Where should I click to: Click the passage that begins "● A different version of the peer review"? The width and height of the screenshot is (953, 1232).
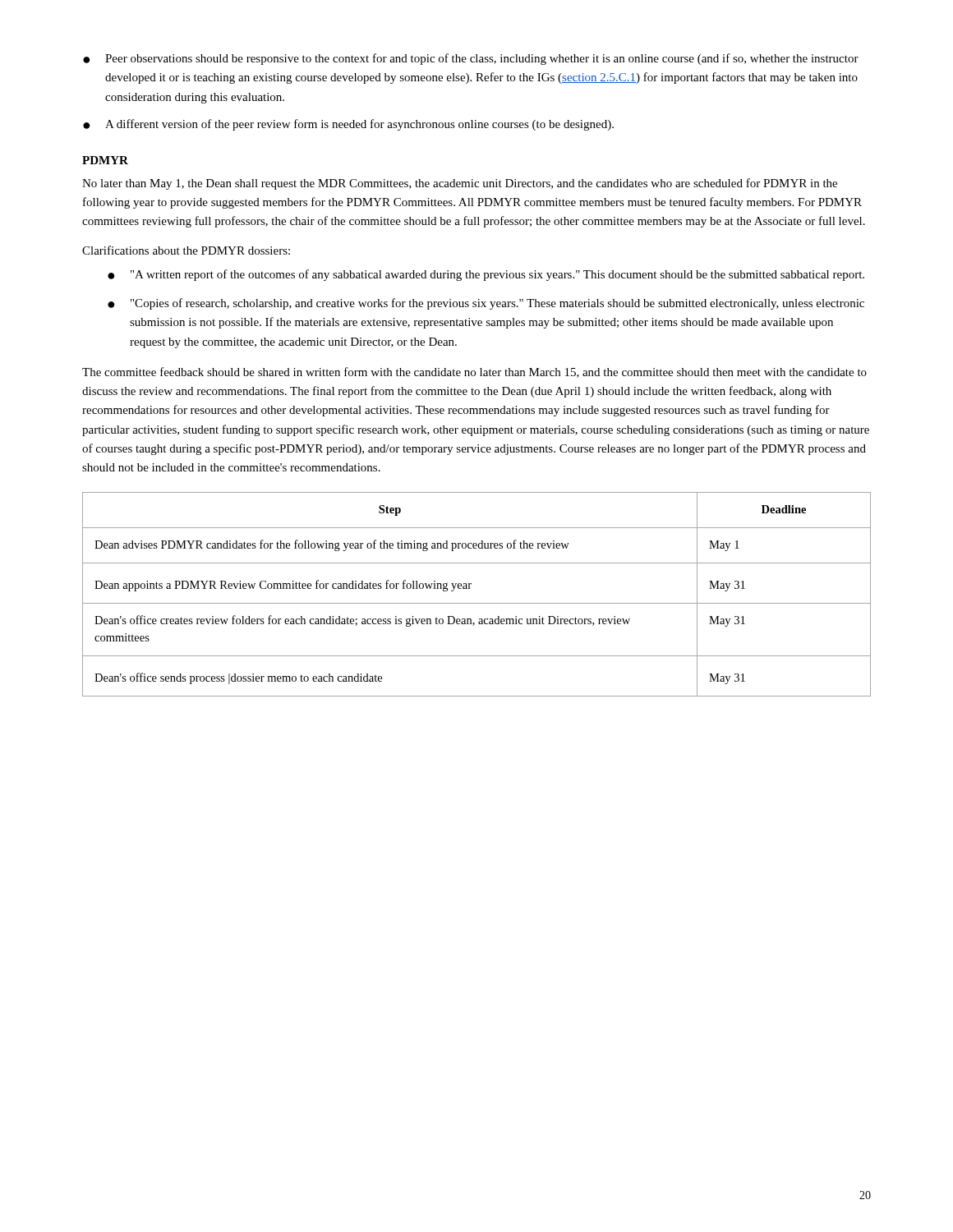pyautogui.click(x=476, y=125)
